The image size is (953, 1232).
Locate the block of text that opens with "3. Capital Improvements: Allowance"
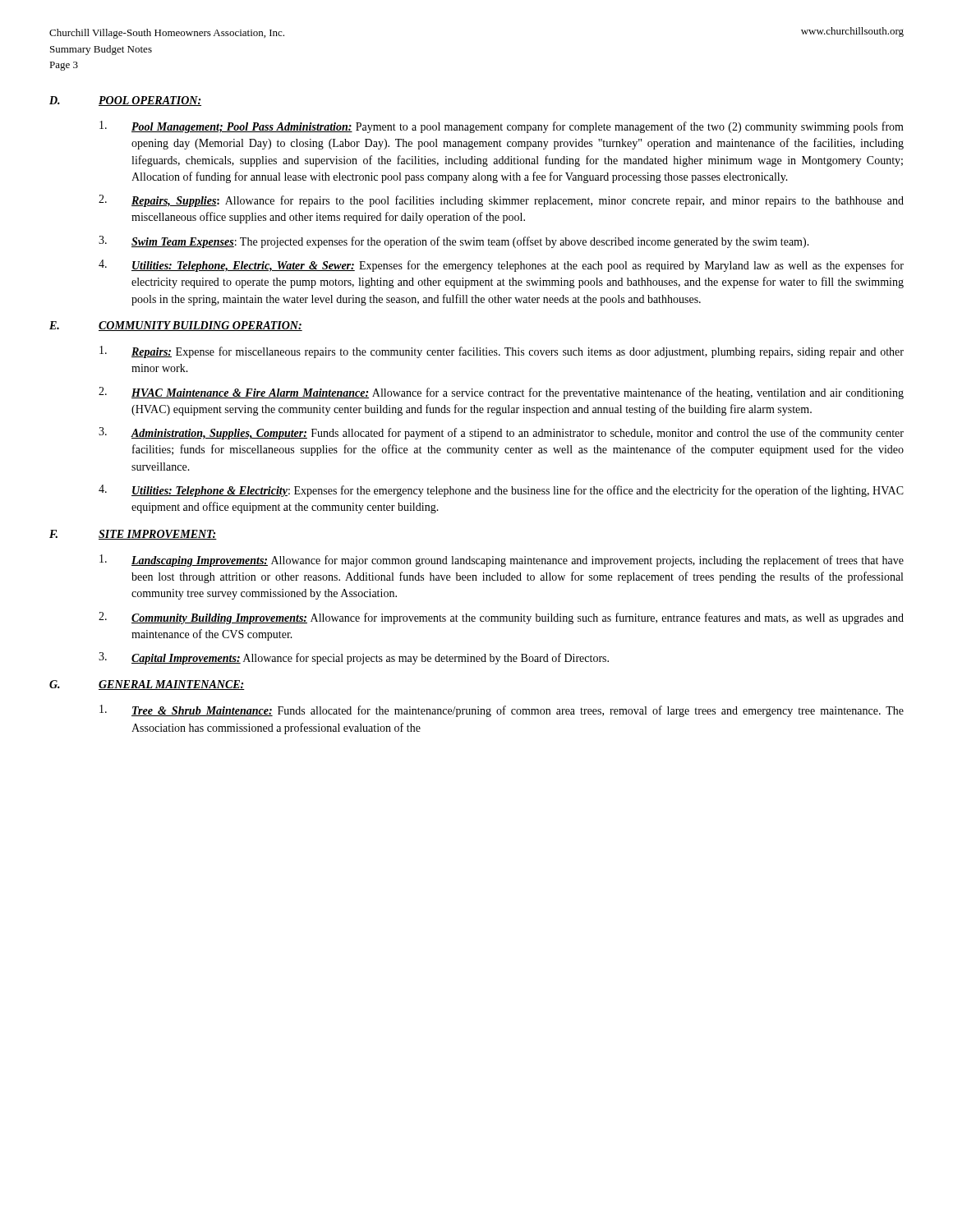coord(501,659)
